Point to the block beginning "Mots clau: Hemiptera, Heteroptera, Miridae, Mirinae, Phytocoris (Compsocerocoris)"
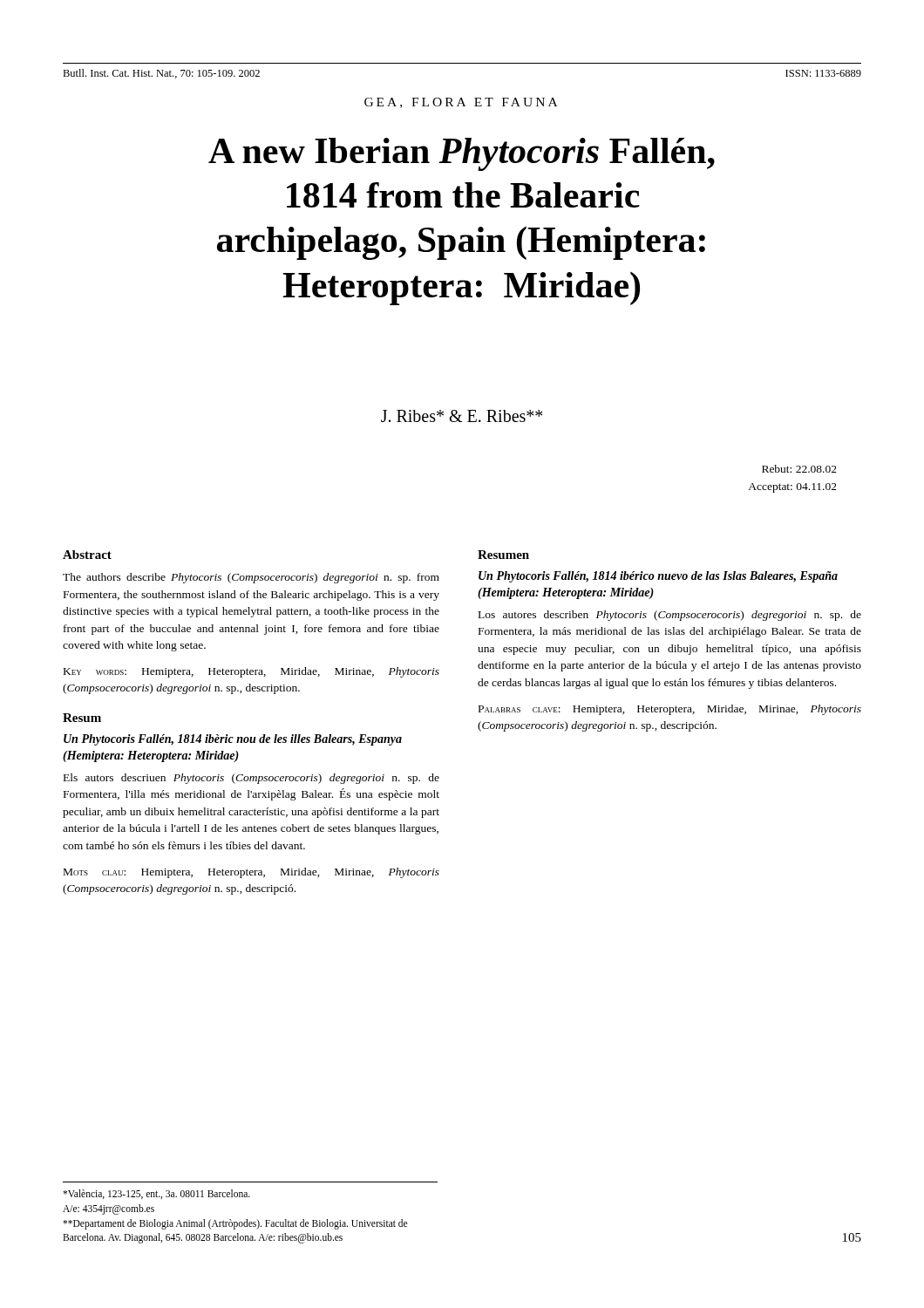924x1308 pixels. point(251,880)
